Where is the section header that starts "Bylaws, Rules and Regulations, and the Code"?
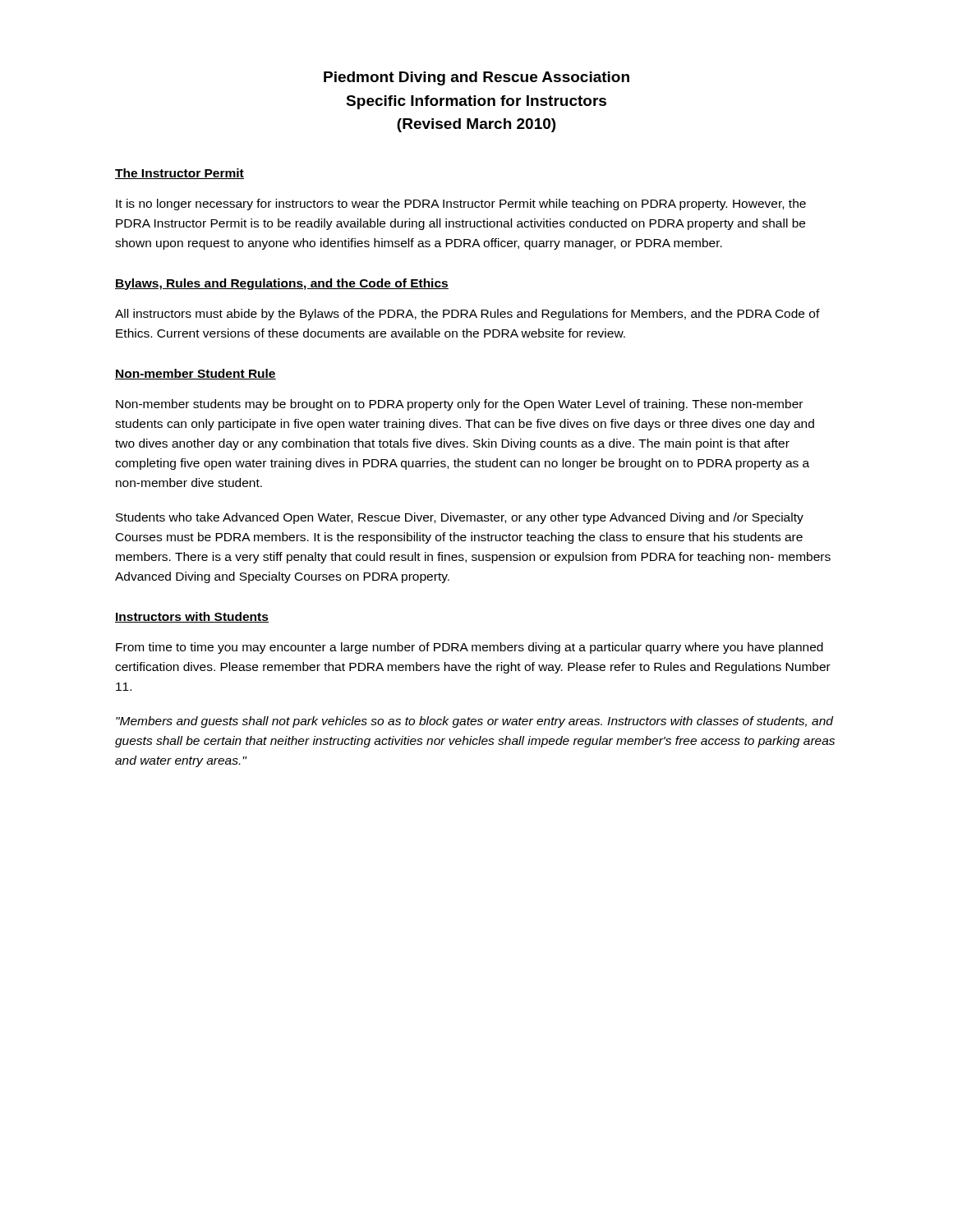The image size is (953, 1232). pyautogui.click(x=282, y=283)
